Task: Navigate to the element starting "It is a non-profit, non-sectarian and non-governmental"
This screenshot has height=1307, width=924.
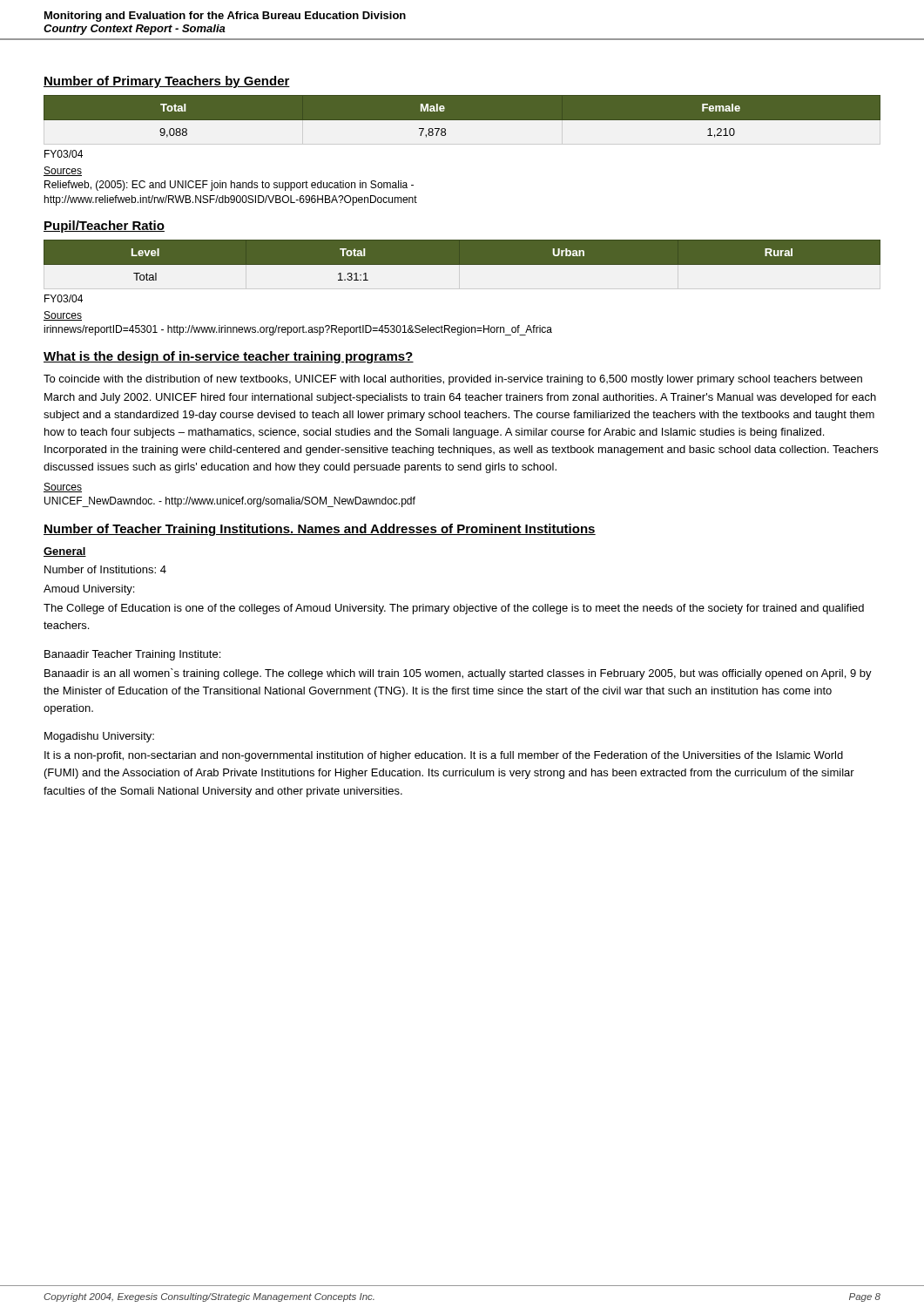Action: pyautogui.click(x=449, y=773)
